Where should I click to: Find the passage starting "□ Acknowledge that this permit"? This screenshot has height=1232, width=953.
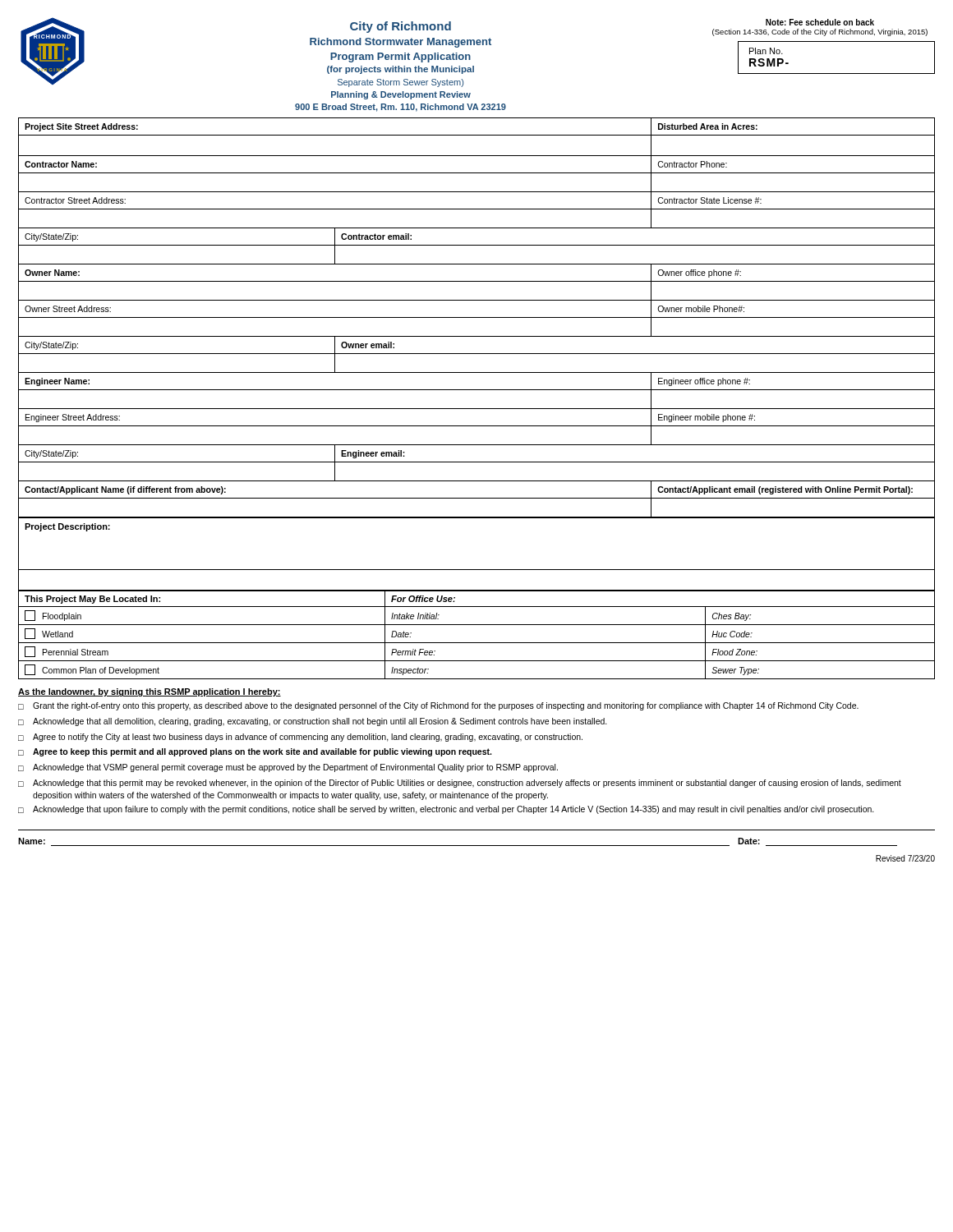tap(476, 789)
